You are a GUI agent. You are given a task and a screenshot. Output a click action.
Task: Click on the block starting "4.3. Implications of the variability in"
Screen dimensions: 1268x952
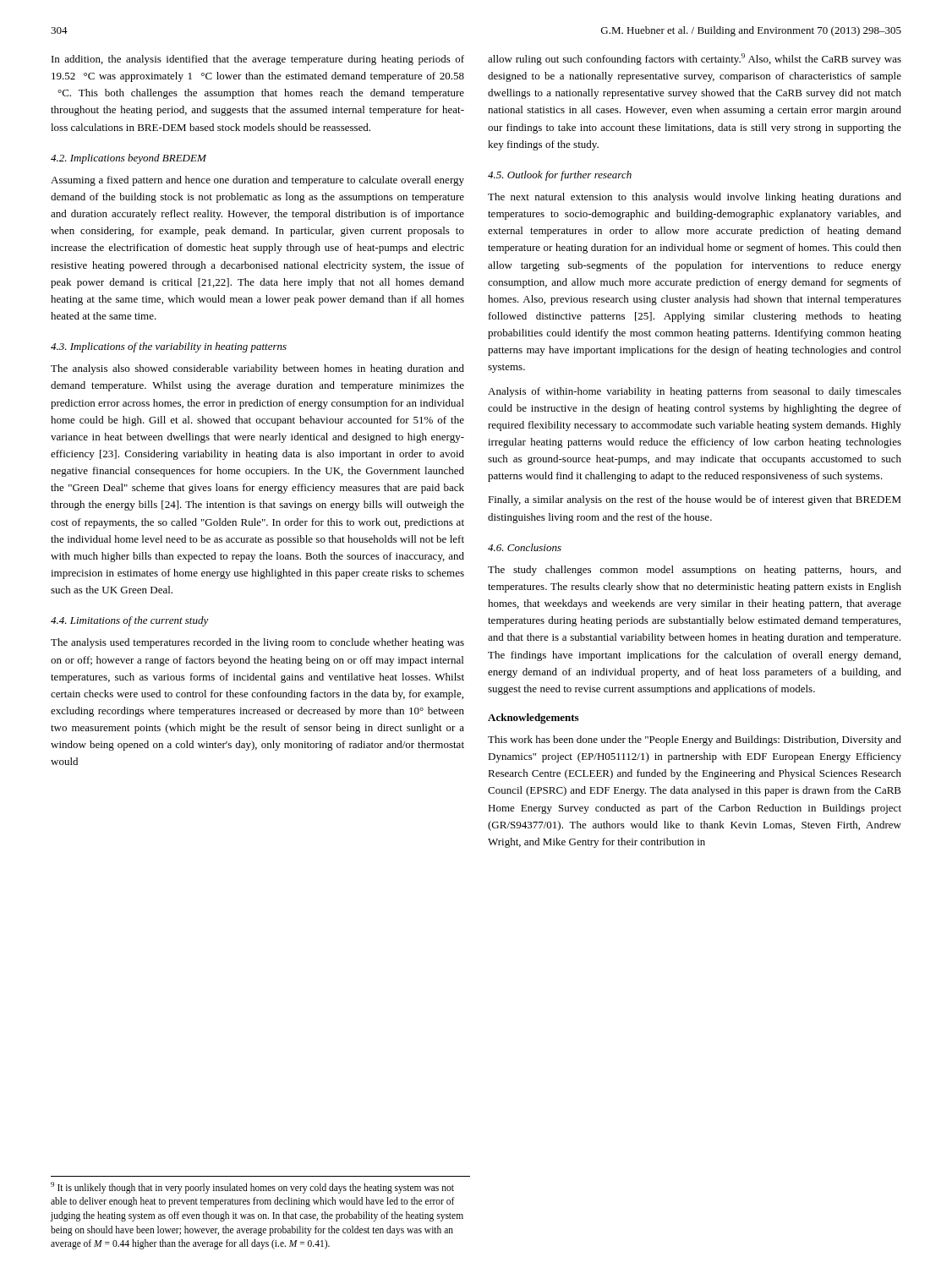click(169, 346)
